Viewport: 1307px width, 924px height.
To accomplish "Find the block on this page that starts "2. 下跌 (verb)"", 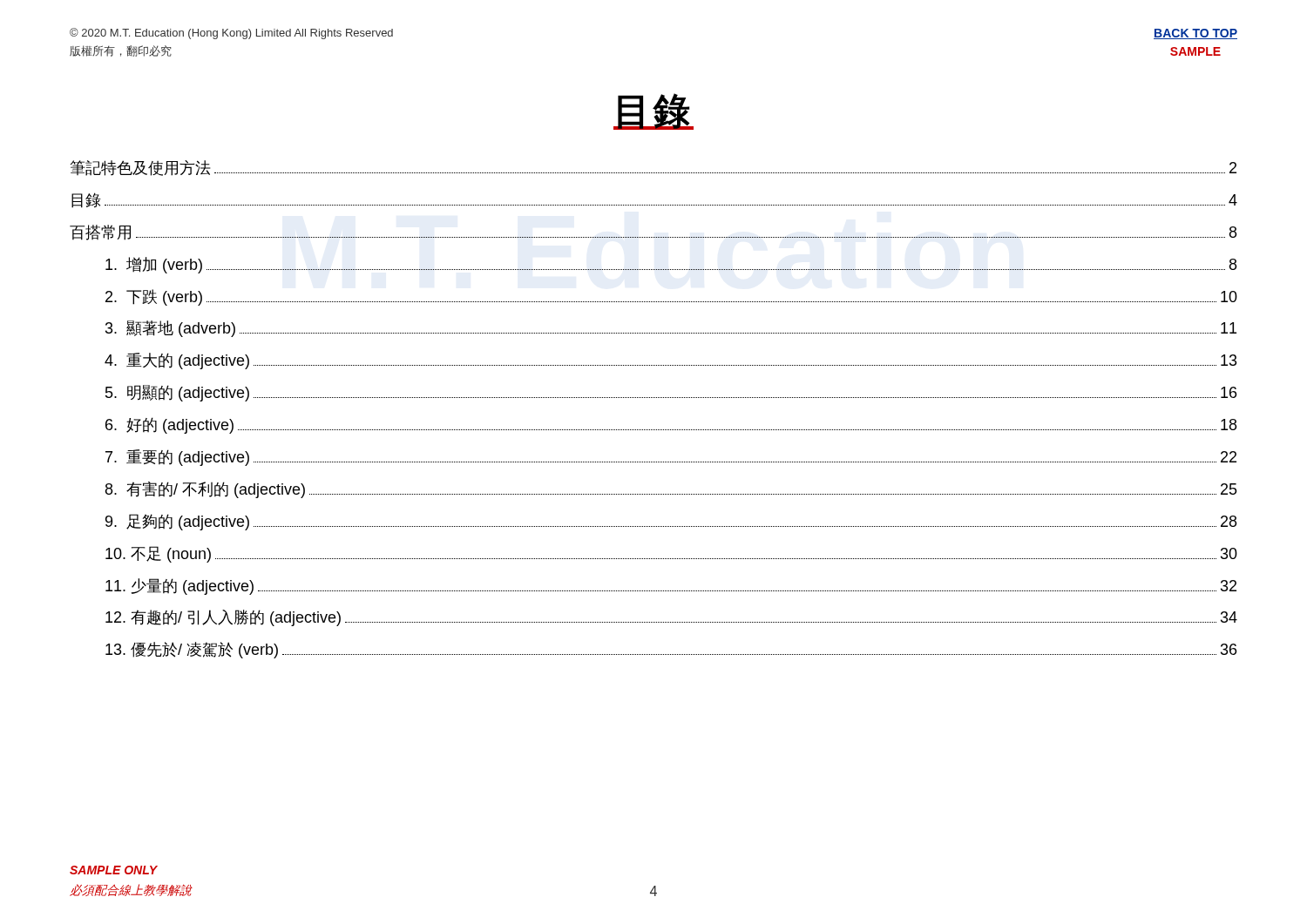I will tap(671, 297).
